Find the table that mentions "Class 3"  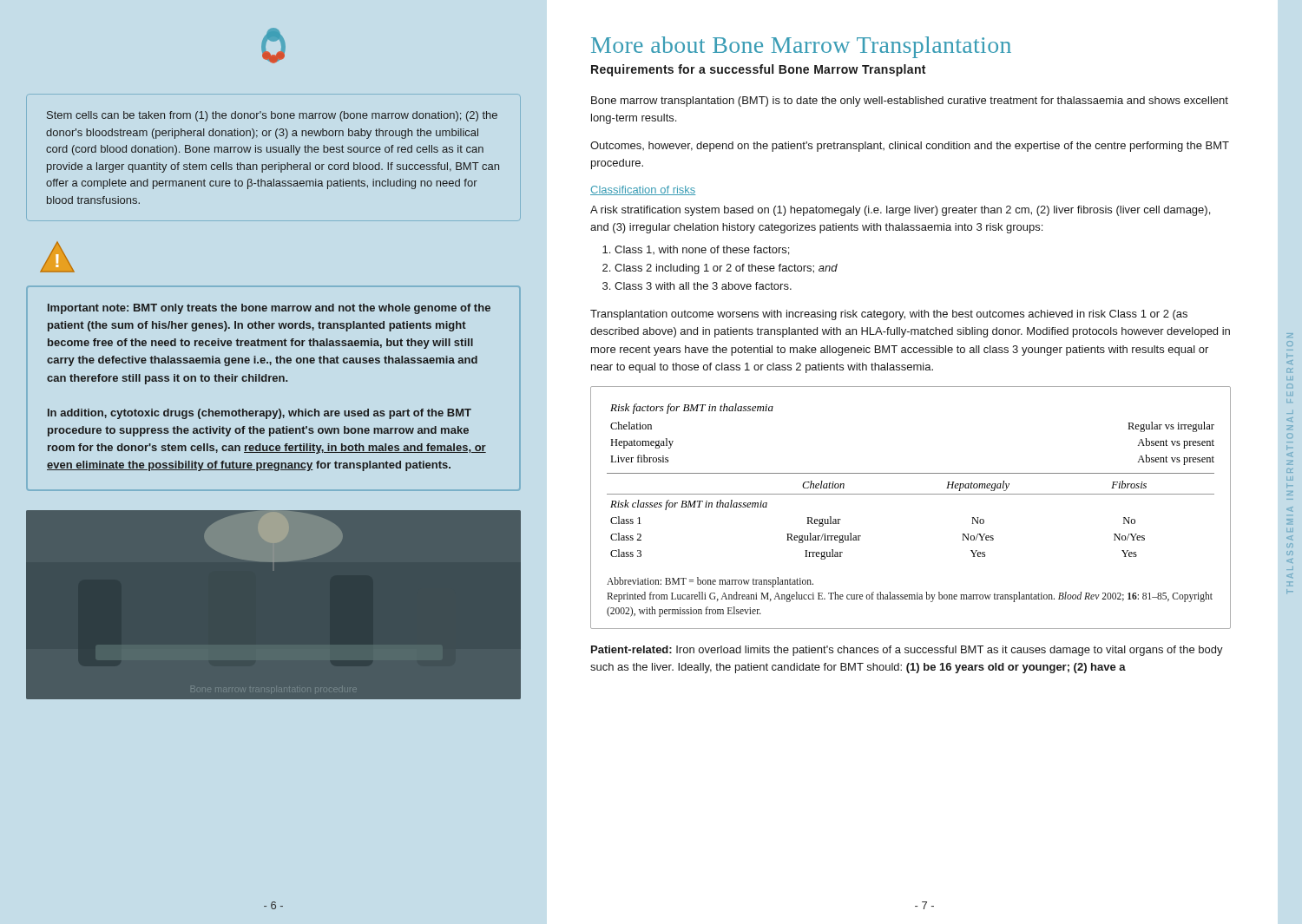[x=910, y=507]
